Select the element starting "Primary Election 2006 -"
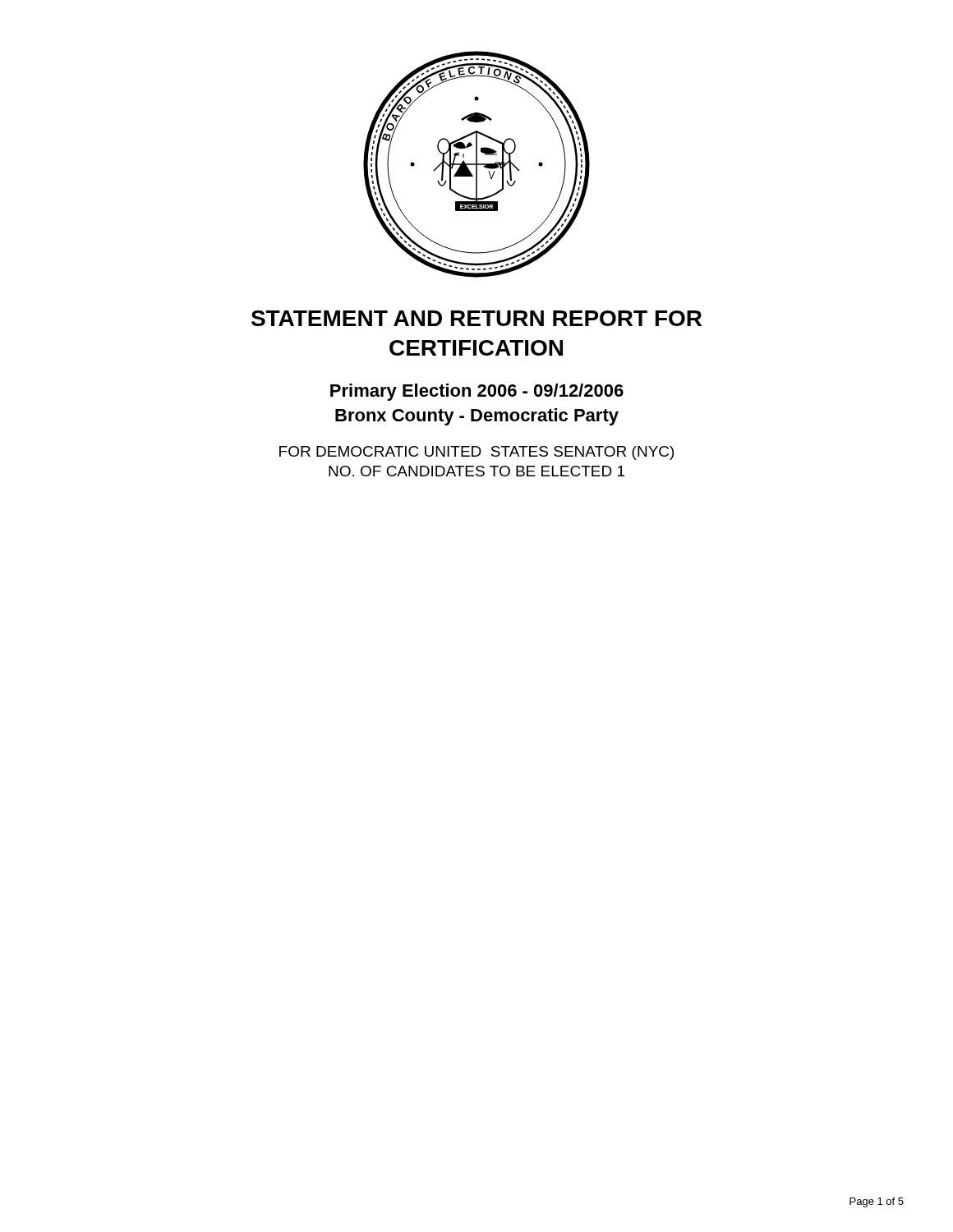The image size is (953, 1232). point(476,403)
